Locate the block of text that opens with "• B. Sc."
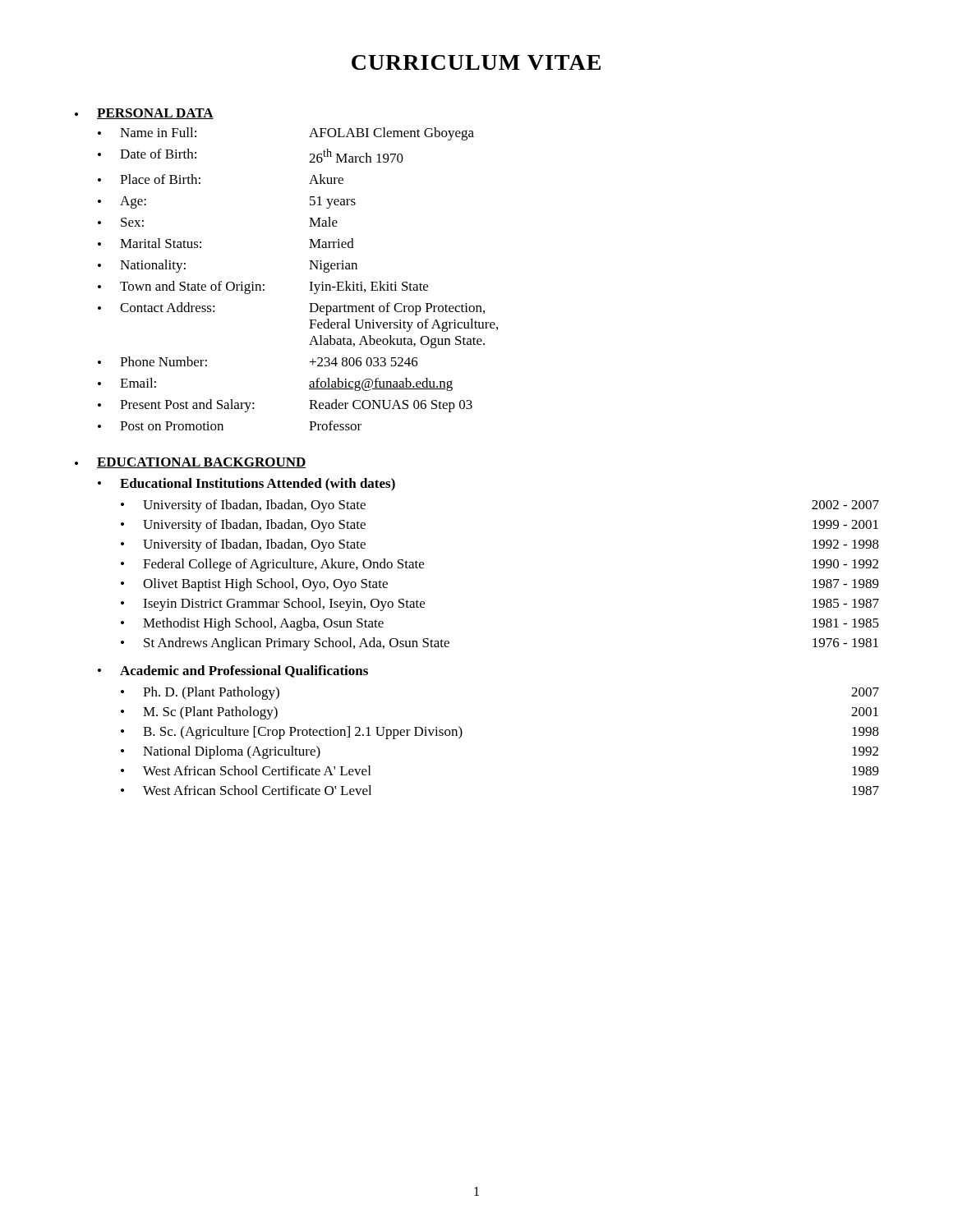Image resolution: width=953 pixels, height=1232 pixels. coord(303,732)
